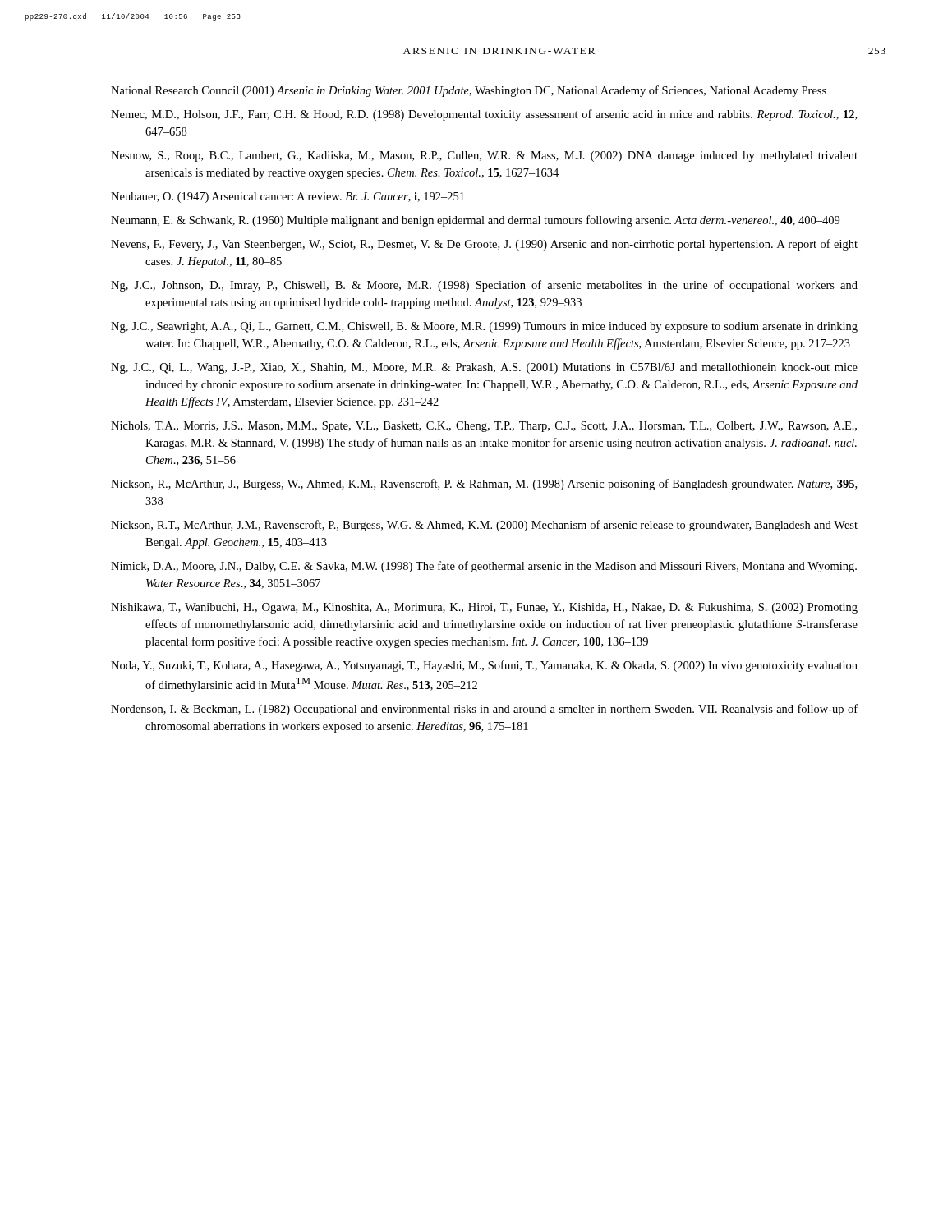Find the list item that reads "Nemec, M.D., Holson, J.F., Farr, C.H. &"
The width and height of the screenshot is (952, 1232).
tap(484, 123)
